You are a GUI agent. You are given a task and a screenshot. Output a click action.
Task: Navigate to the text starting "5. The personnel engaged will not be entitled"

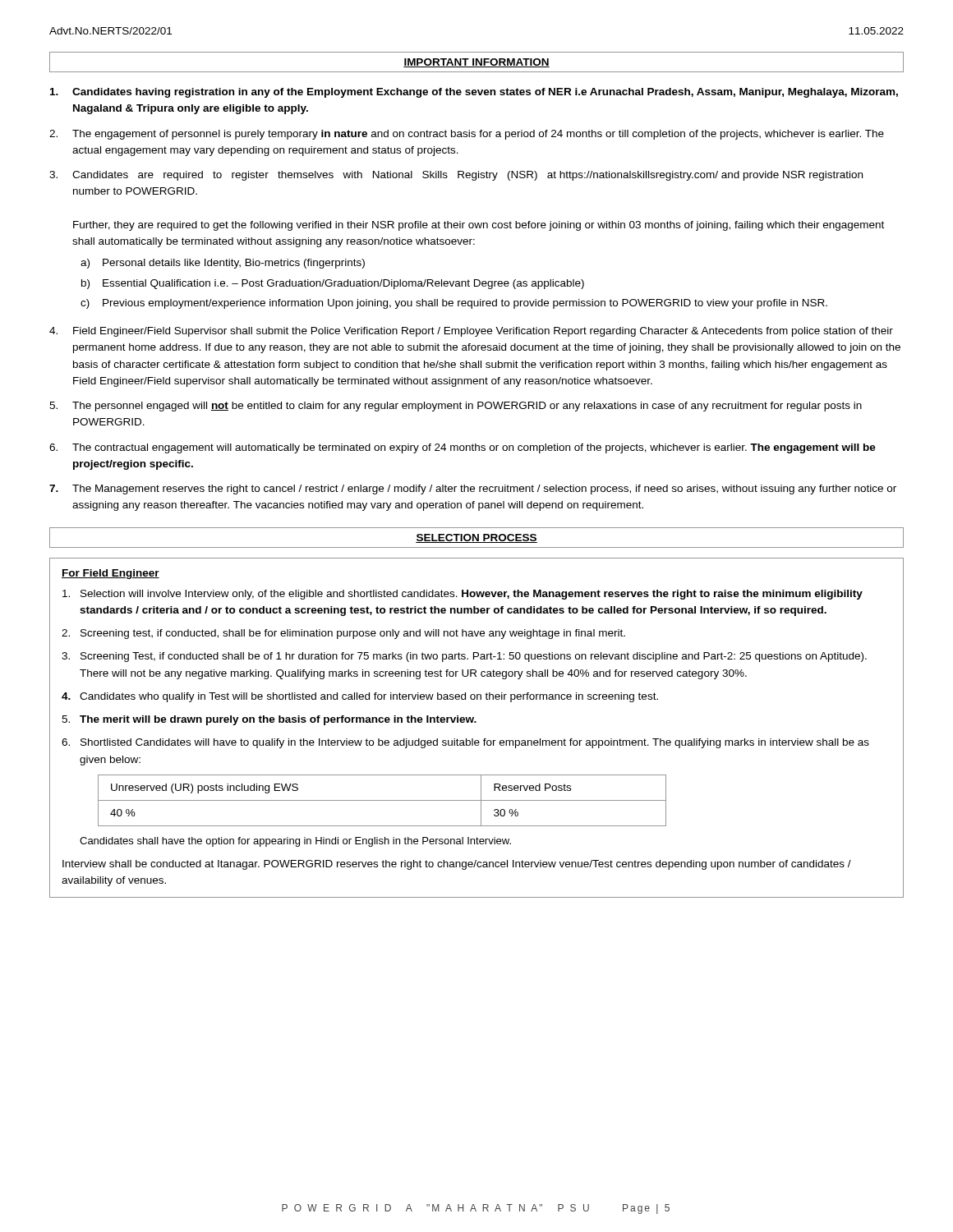(476, 414)
